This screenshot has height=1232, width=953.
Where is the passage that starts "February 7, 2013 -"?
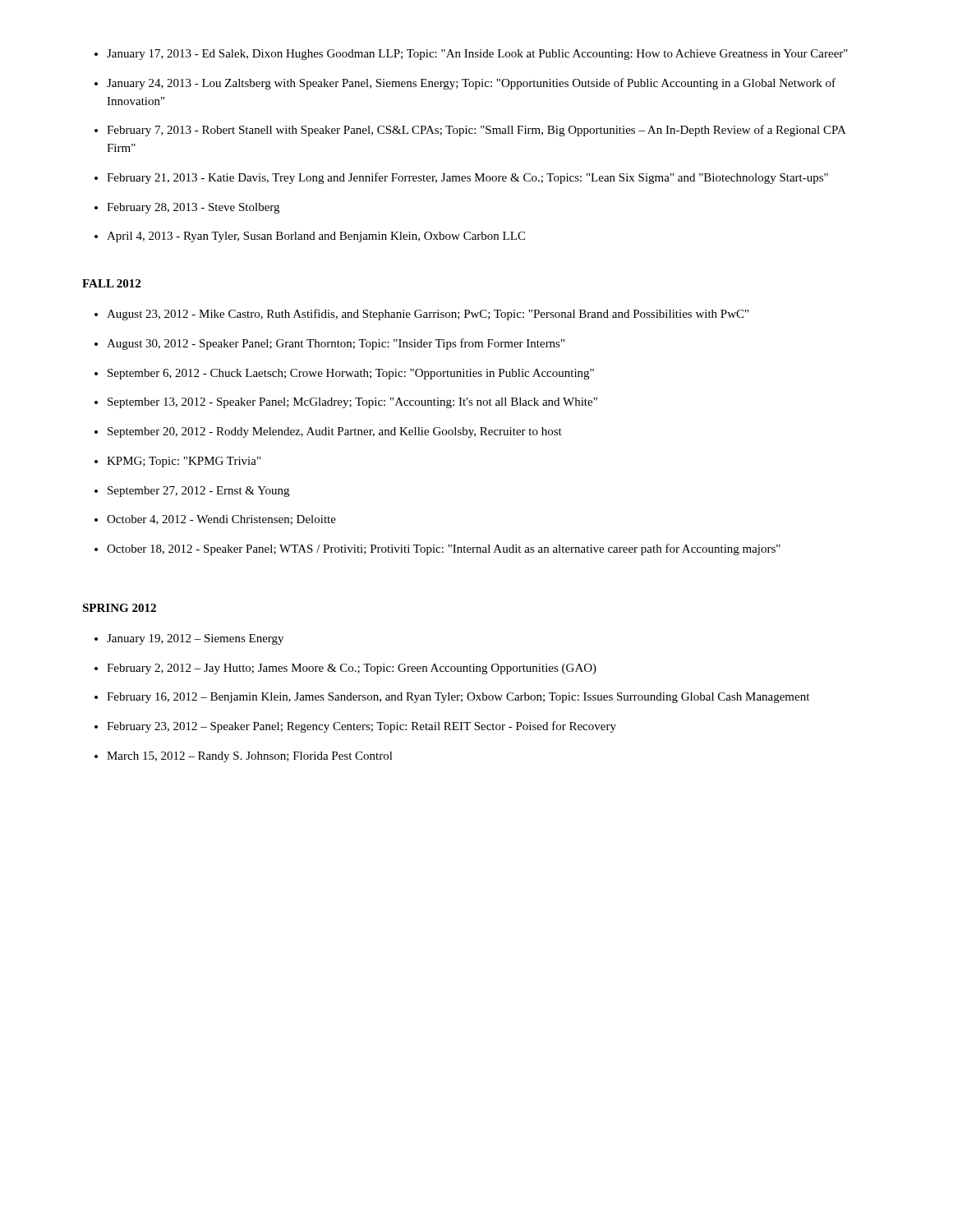[x=489, y=140]
